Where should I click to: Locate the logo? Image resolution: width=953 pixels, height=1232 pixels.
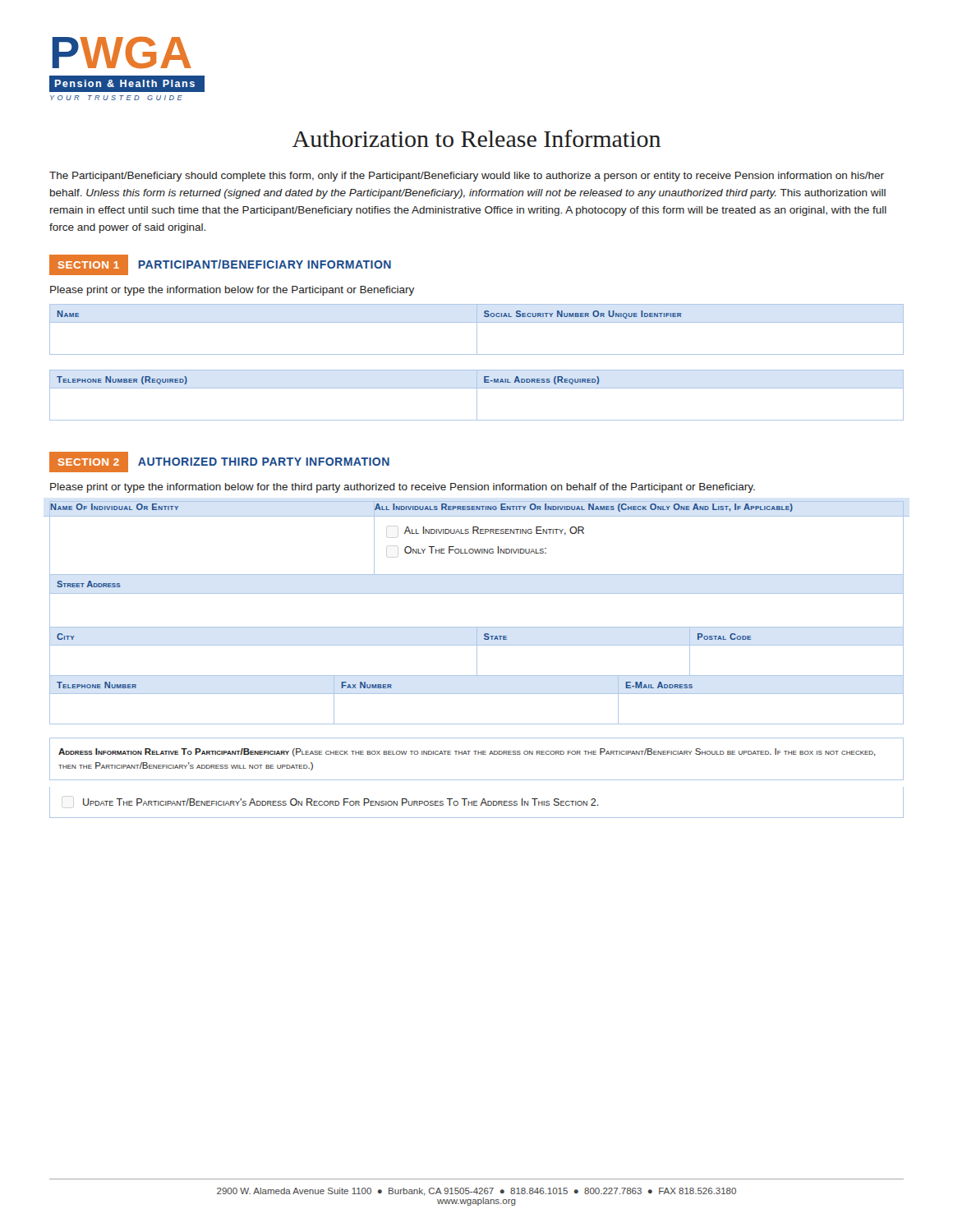point(476,55)
